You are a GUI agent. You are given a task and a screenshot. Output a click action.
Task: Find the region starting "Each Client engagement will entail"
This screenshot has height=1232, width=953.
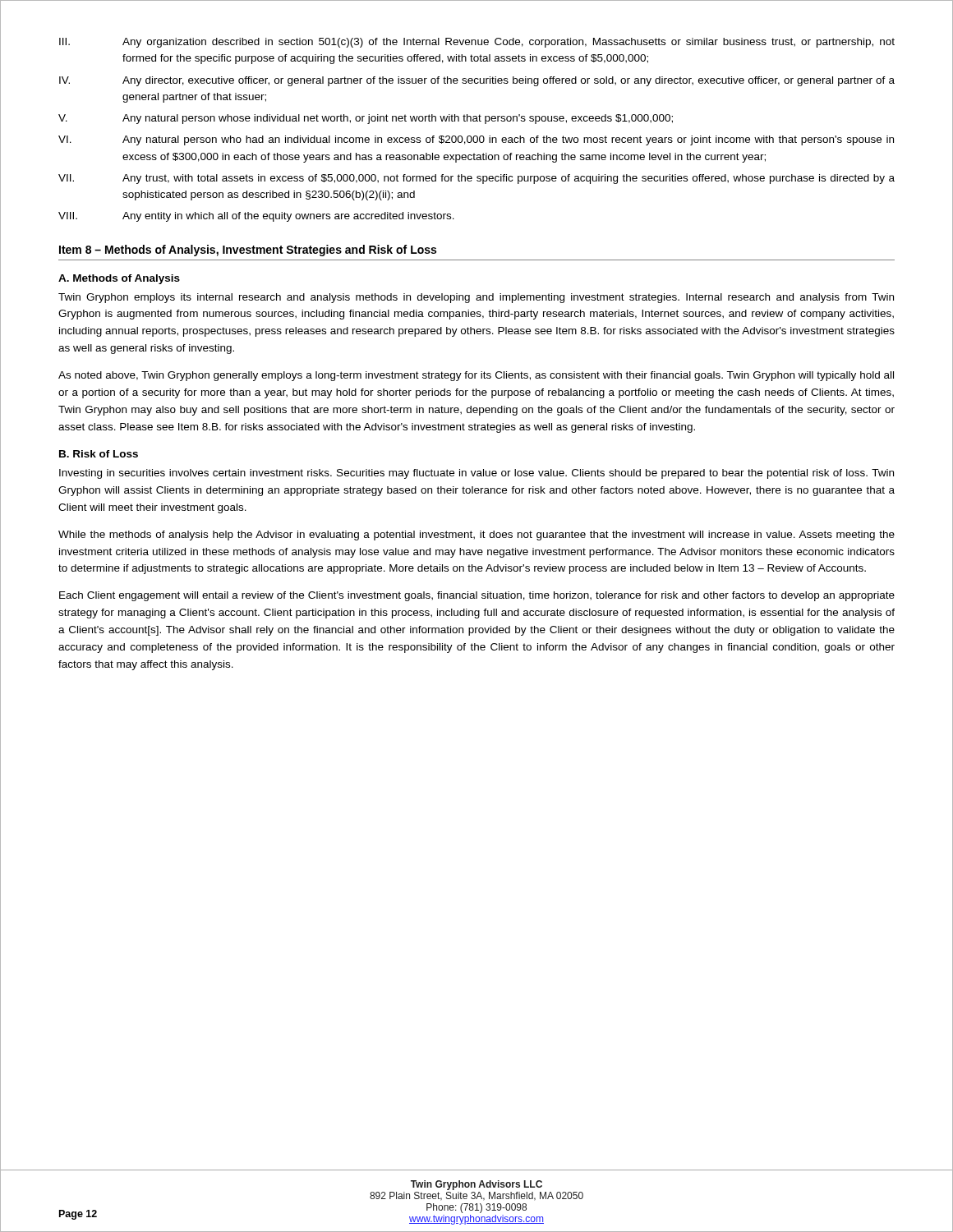click(476, 630)
